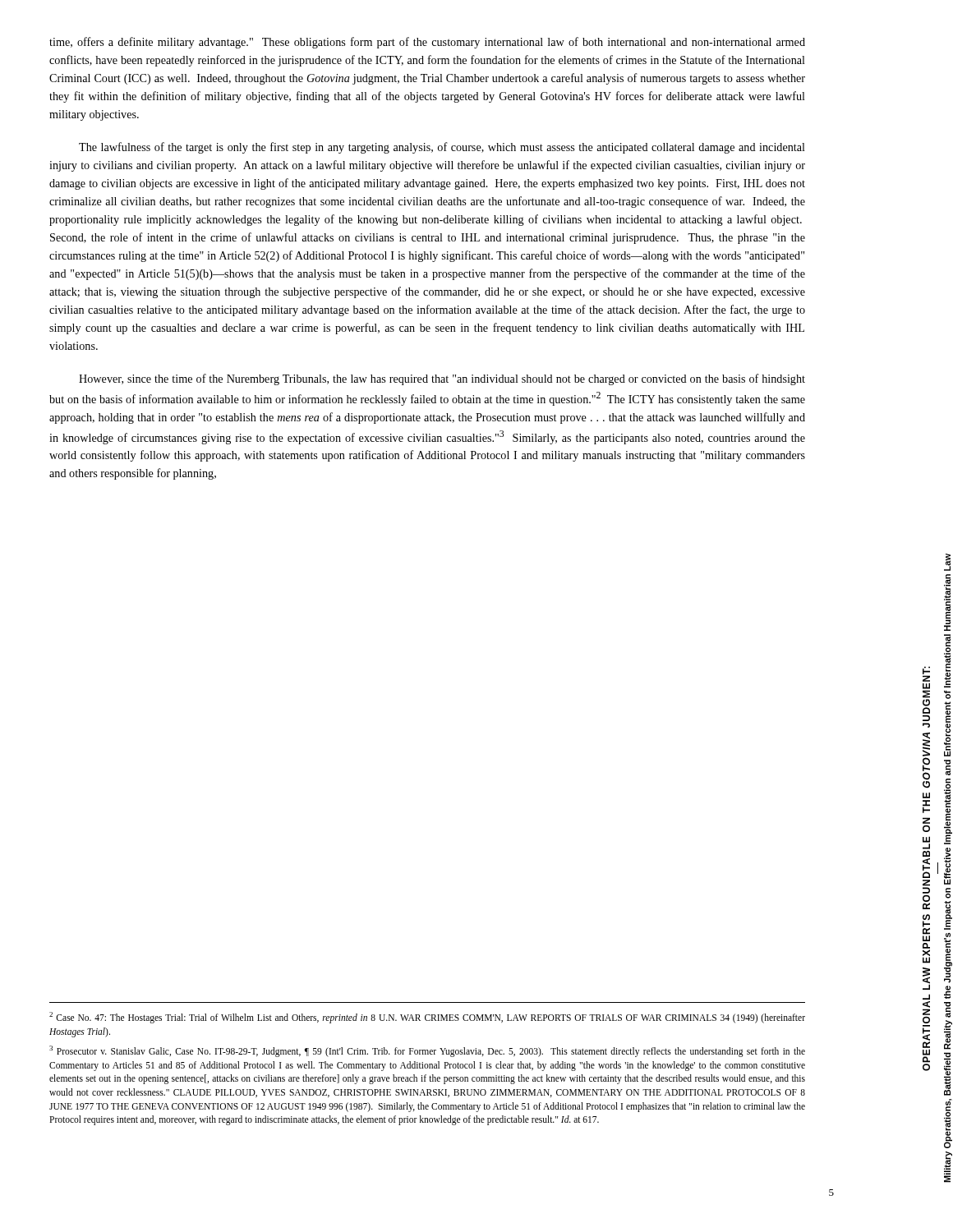This screenshot has height=1232, width=953.
Task: Locate the passage starting "3 Prosecutor v. Stanislav Galic,"
Action: pyautogui.click(x=427, y=1084)
